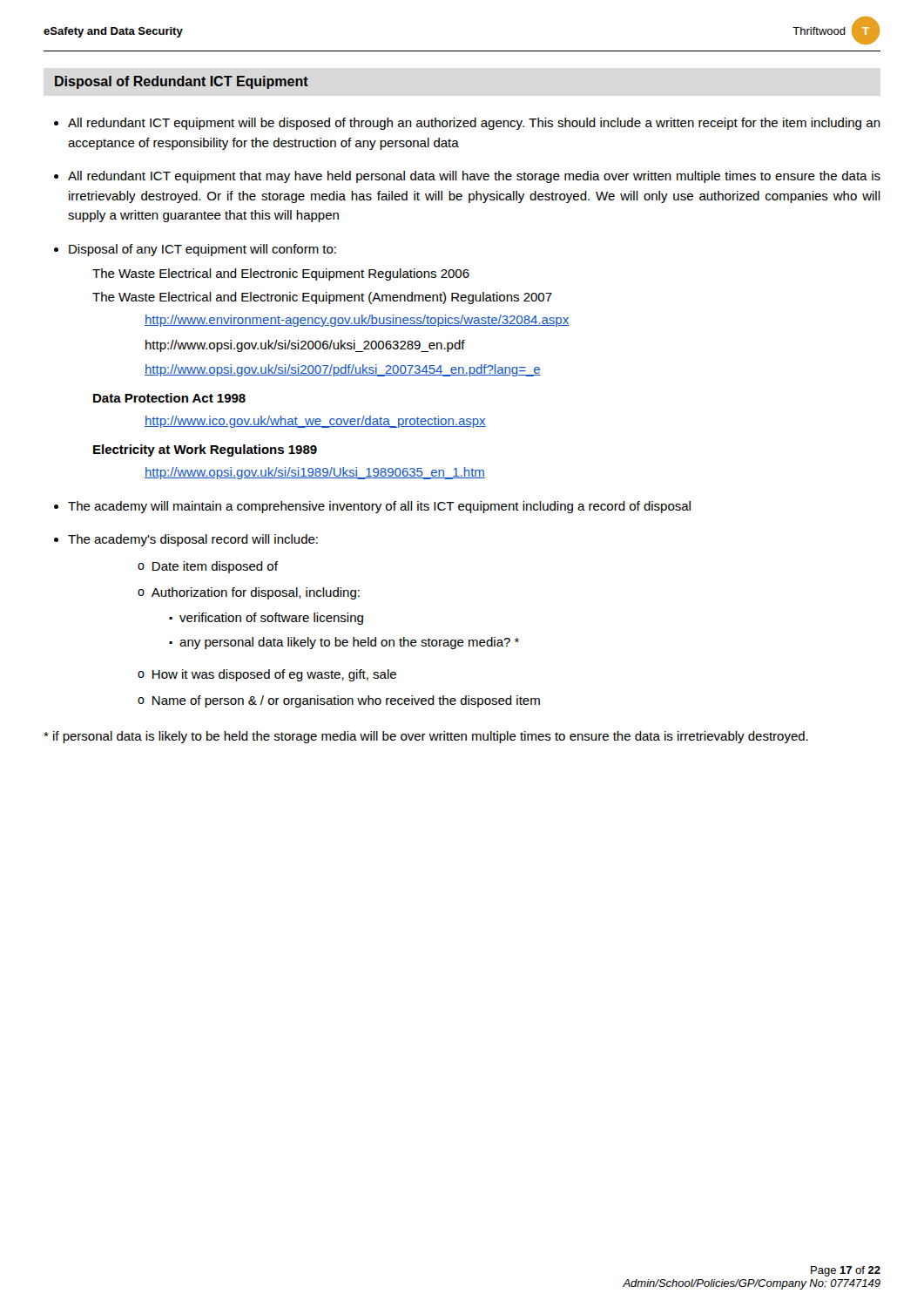Image resolution: width=924 pixels, height=1307 pixels.
Task: Click on the section header that says "Disposal of Redundant"
Action: tap(181, 81)
